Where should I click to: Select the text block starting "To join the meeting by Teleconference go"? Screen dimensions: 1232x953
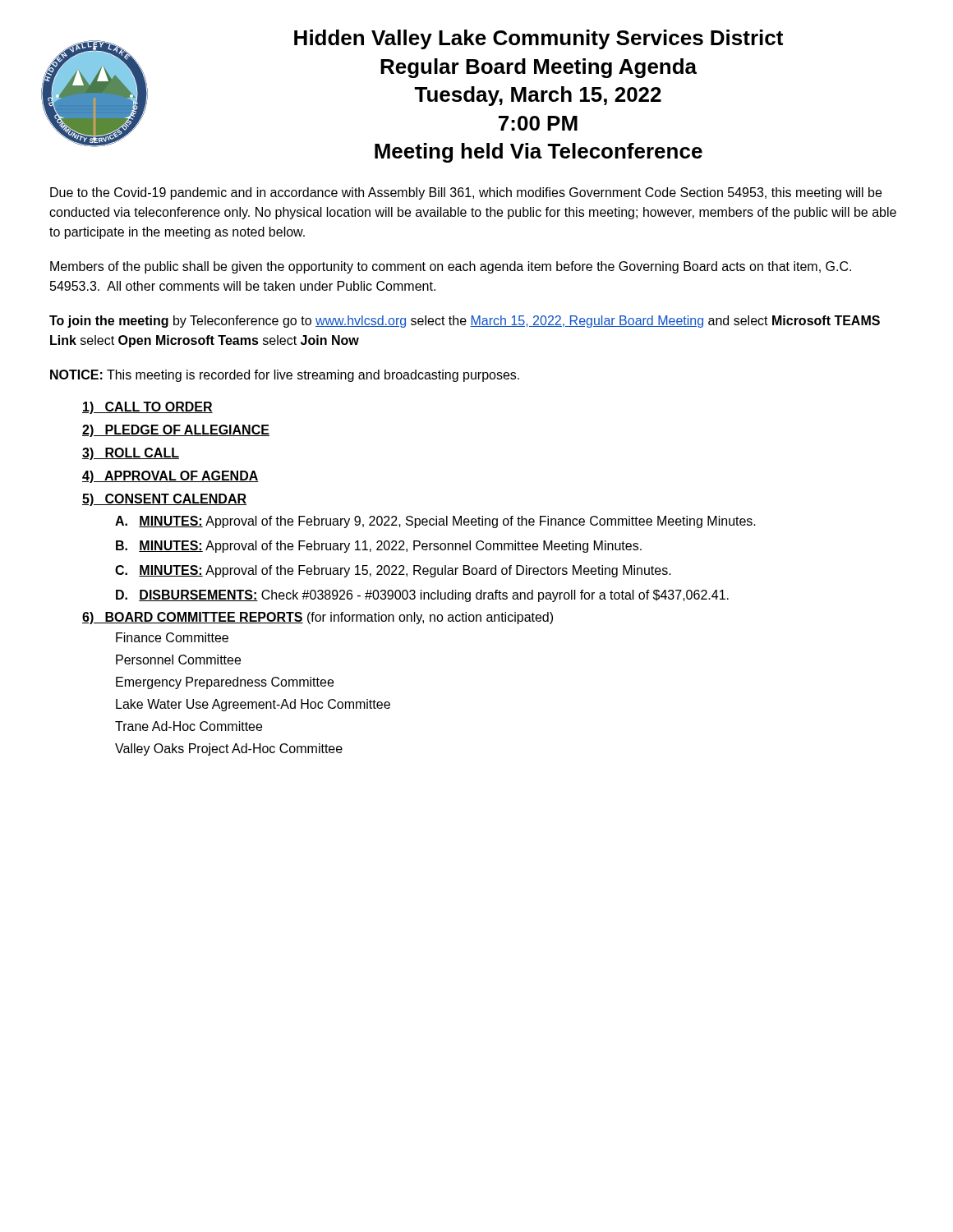tap(465, 330)
